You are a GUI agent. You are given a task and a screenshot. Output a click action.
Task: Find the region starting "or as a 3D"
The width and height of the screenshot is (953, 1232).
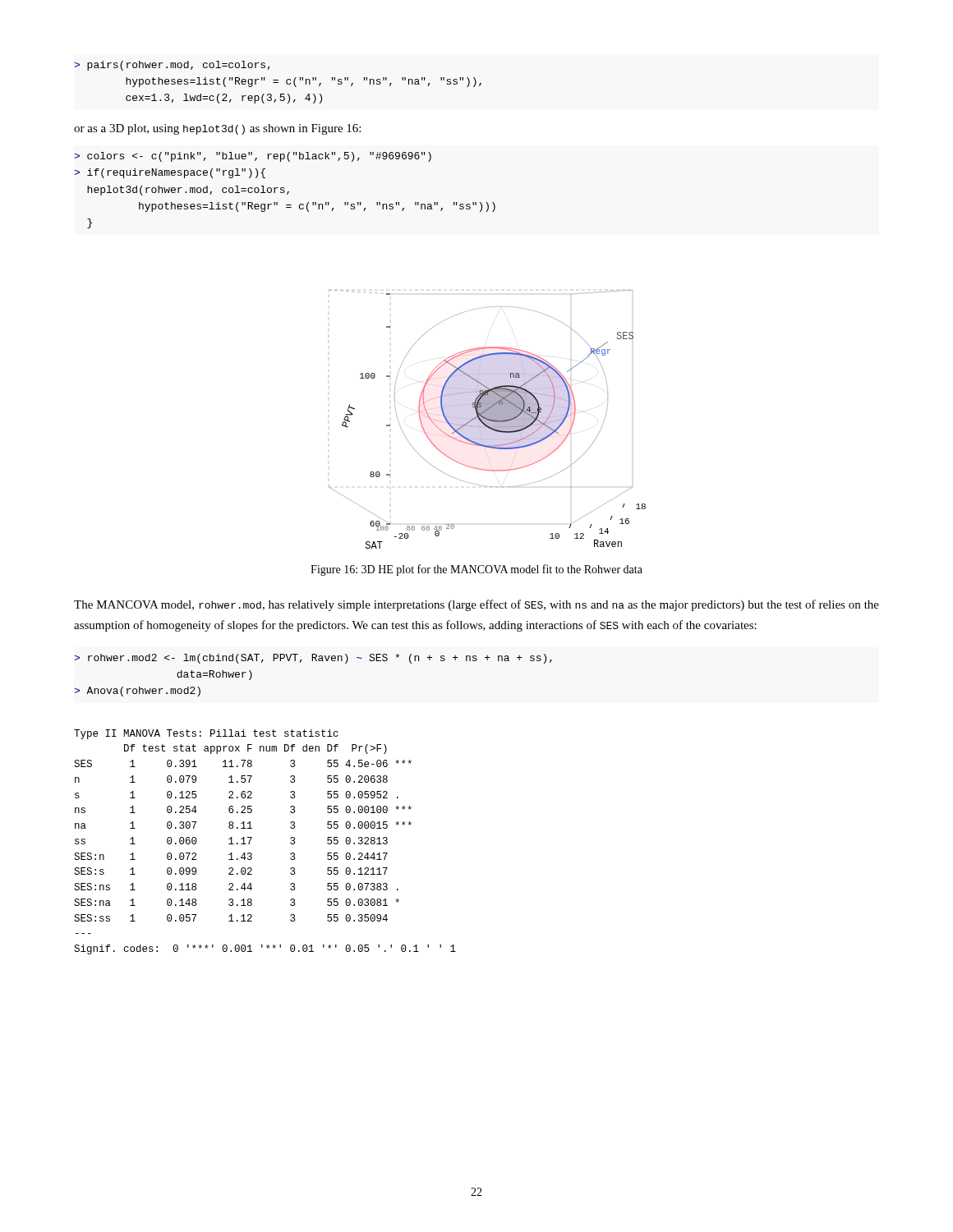pyautogui.click(x=218, y=129)
